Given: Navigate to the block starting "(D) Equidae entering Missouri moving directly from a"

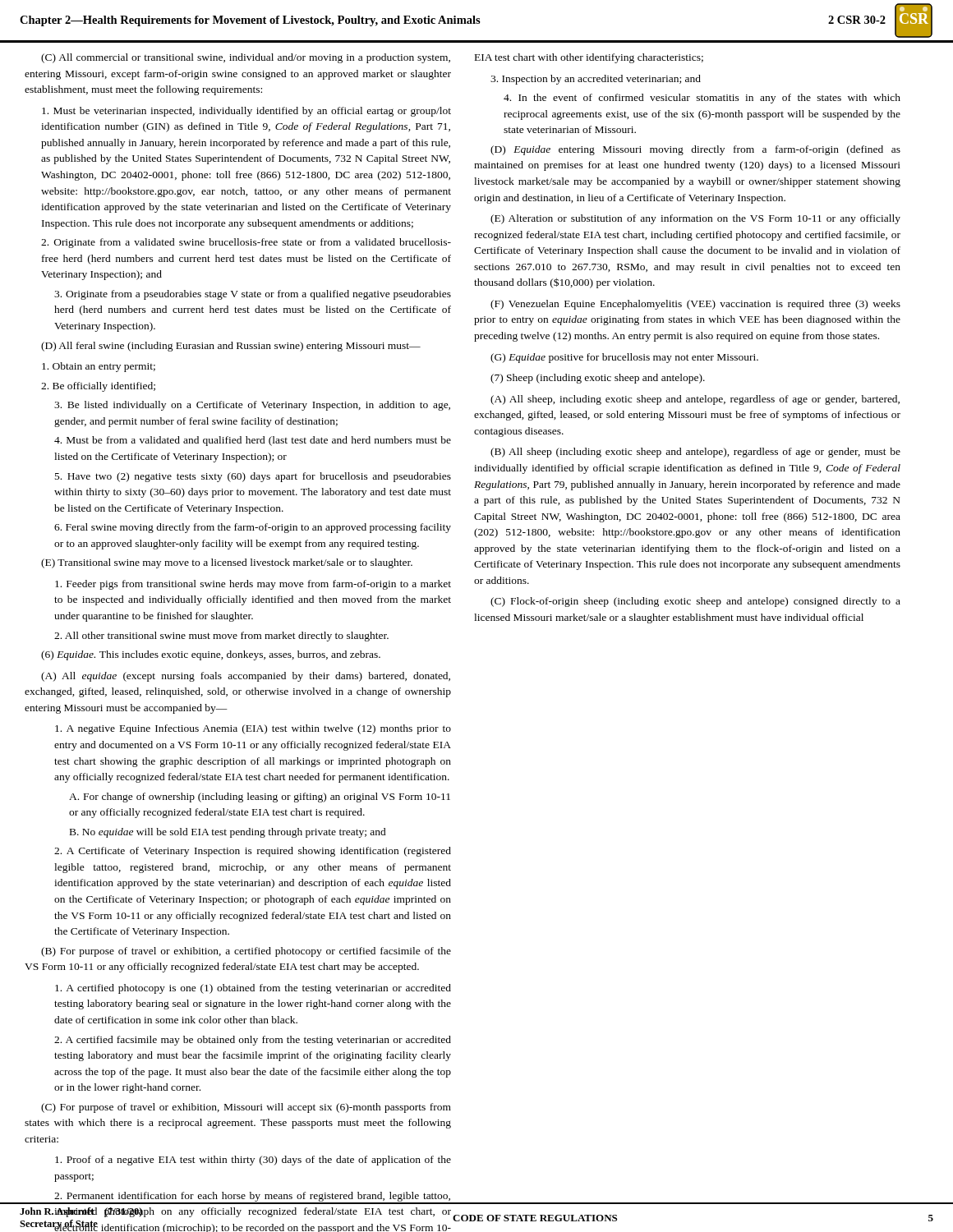Looking at the screenshot, I should point(687,173).
